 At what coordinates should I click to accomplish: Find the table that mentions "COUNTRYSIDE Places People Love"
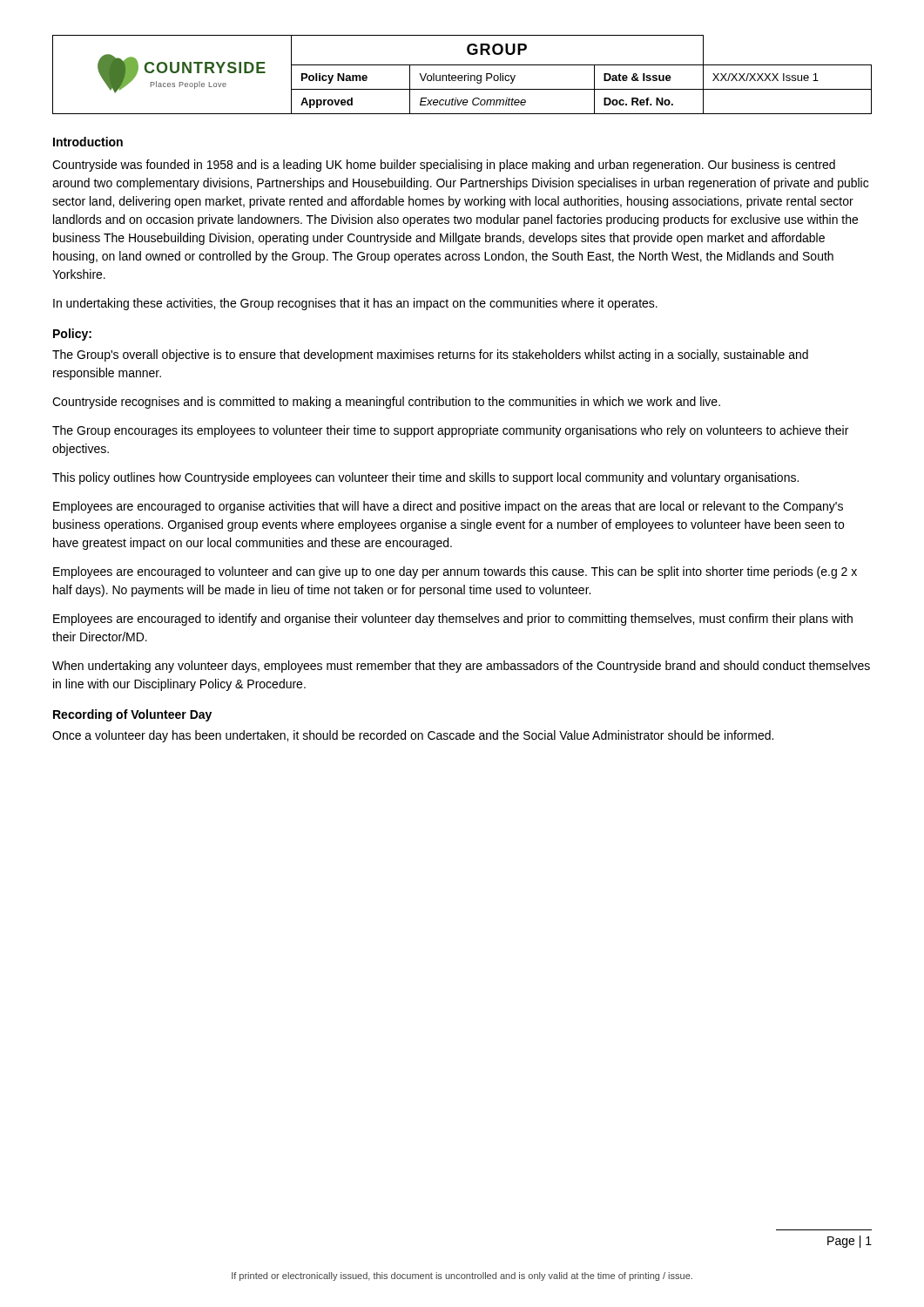coord(462,74)
